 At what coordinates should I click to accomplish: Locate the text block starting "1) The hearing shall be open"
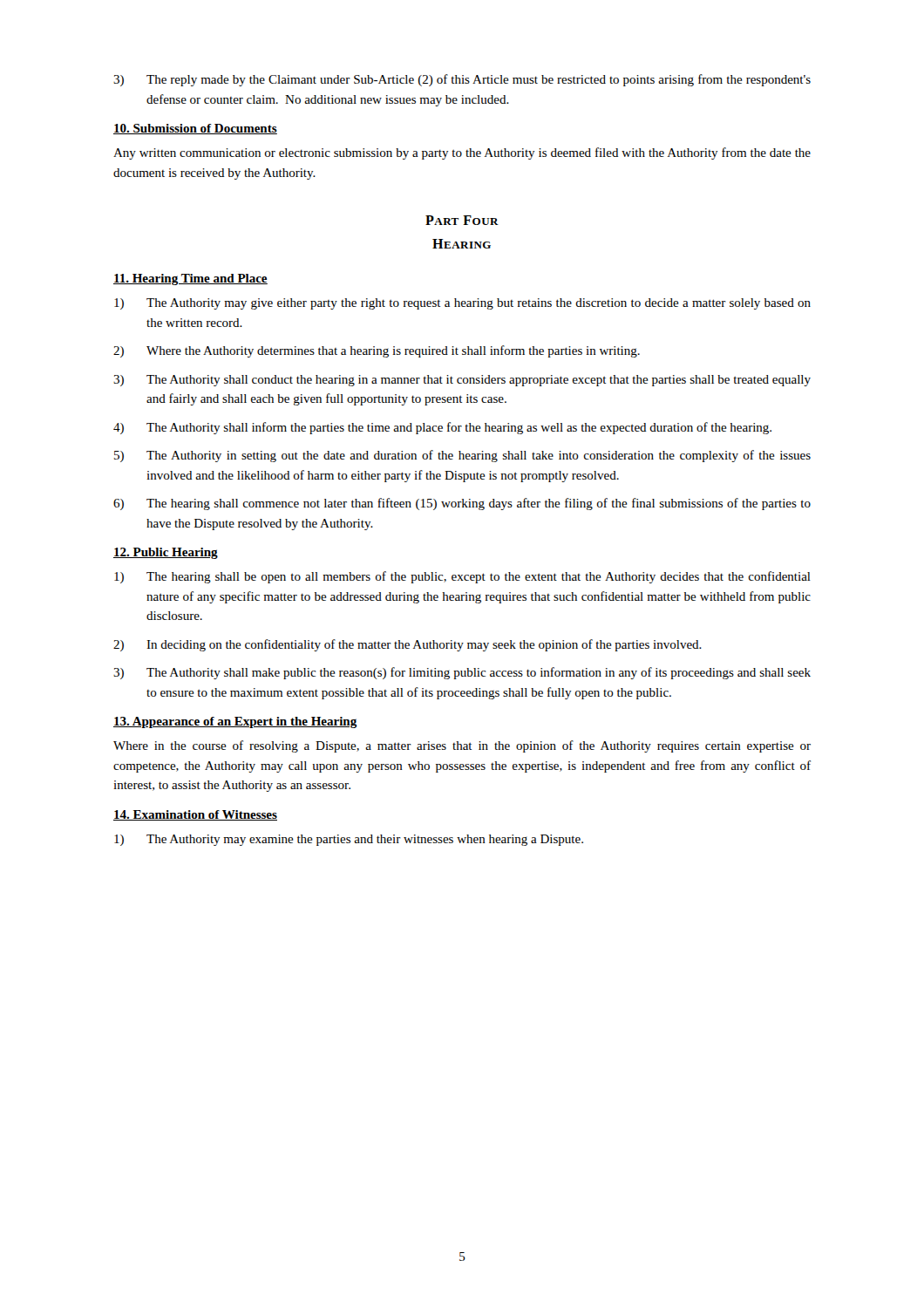[x=462, y=597]
